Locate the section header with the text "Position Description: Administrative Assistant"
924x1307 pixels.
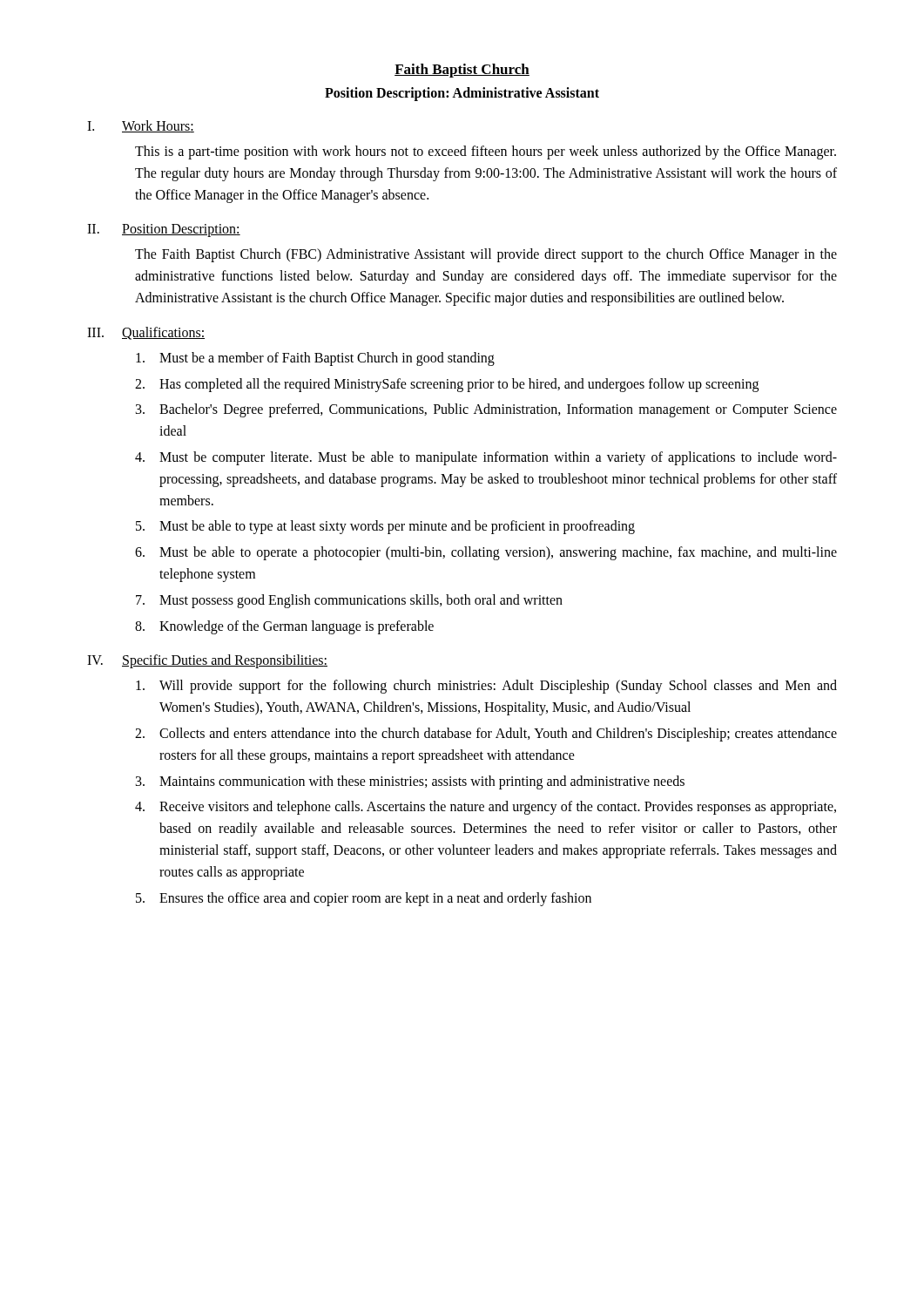click(x=462, y=93)
